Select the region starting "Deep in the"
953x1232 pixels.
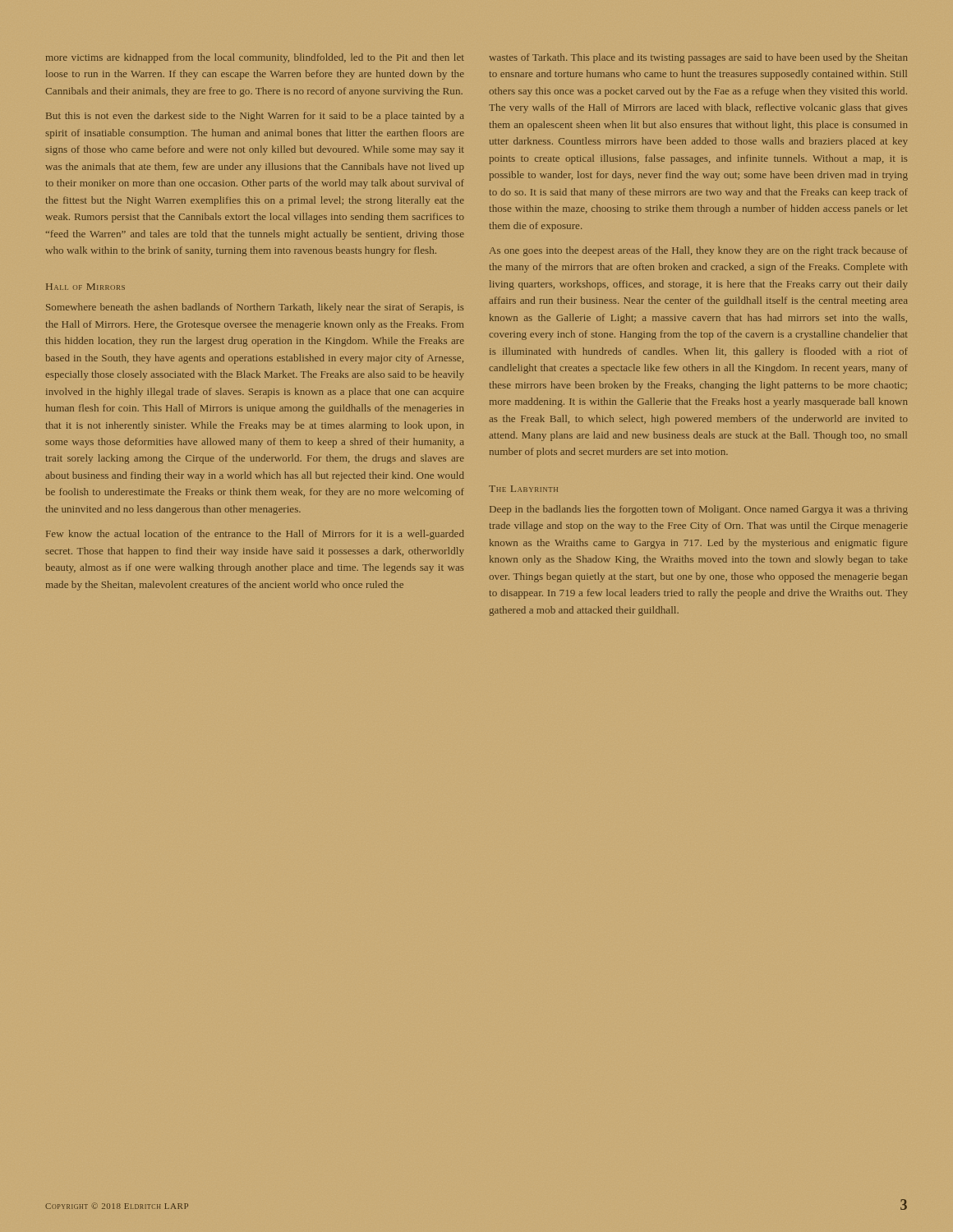coord(698,560)
